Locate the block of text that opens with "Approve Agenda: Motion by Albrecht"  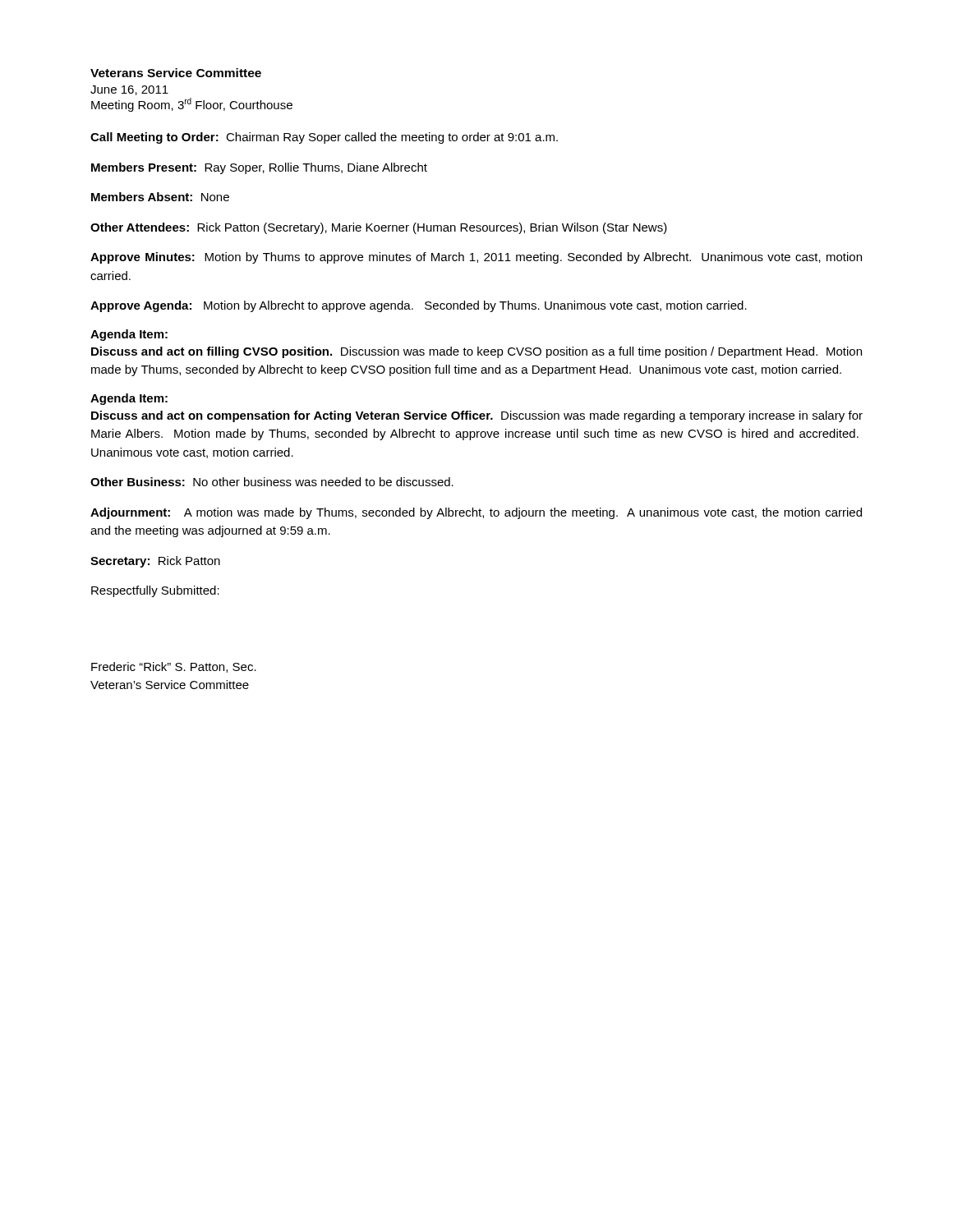(476, 306)
